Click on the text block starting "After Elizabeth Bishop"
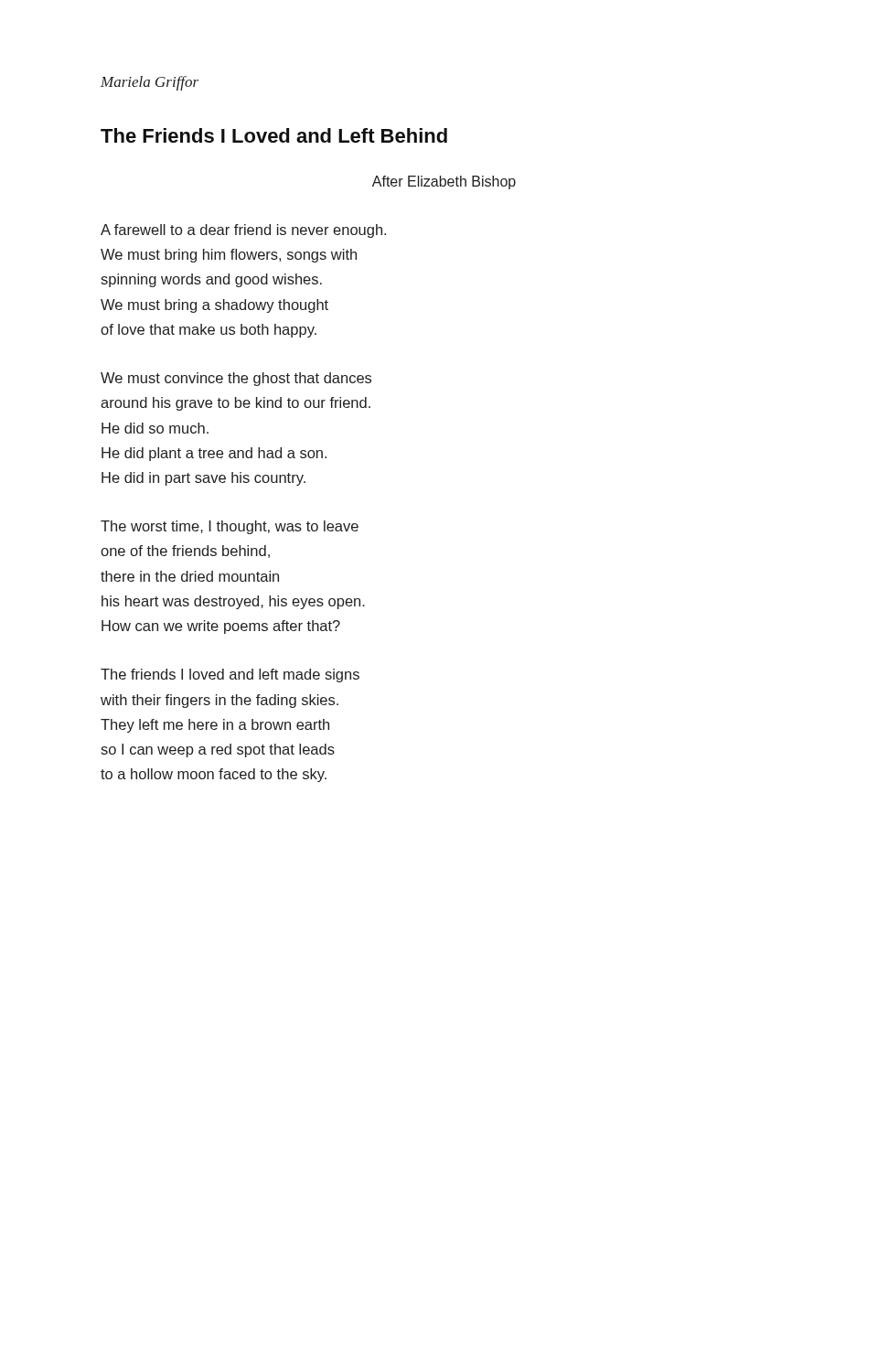Screen dimensions: 1372x888 [444, 182]
